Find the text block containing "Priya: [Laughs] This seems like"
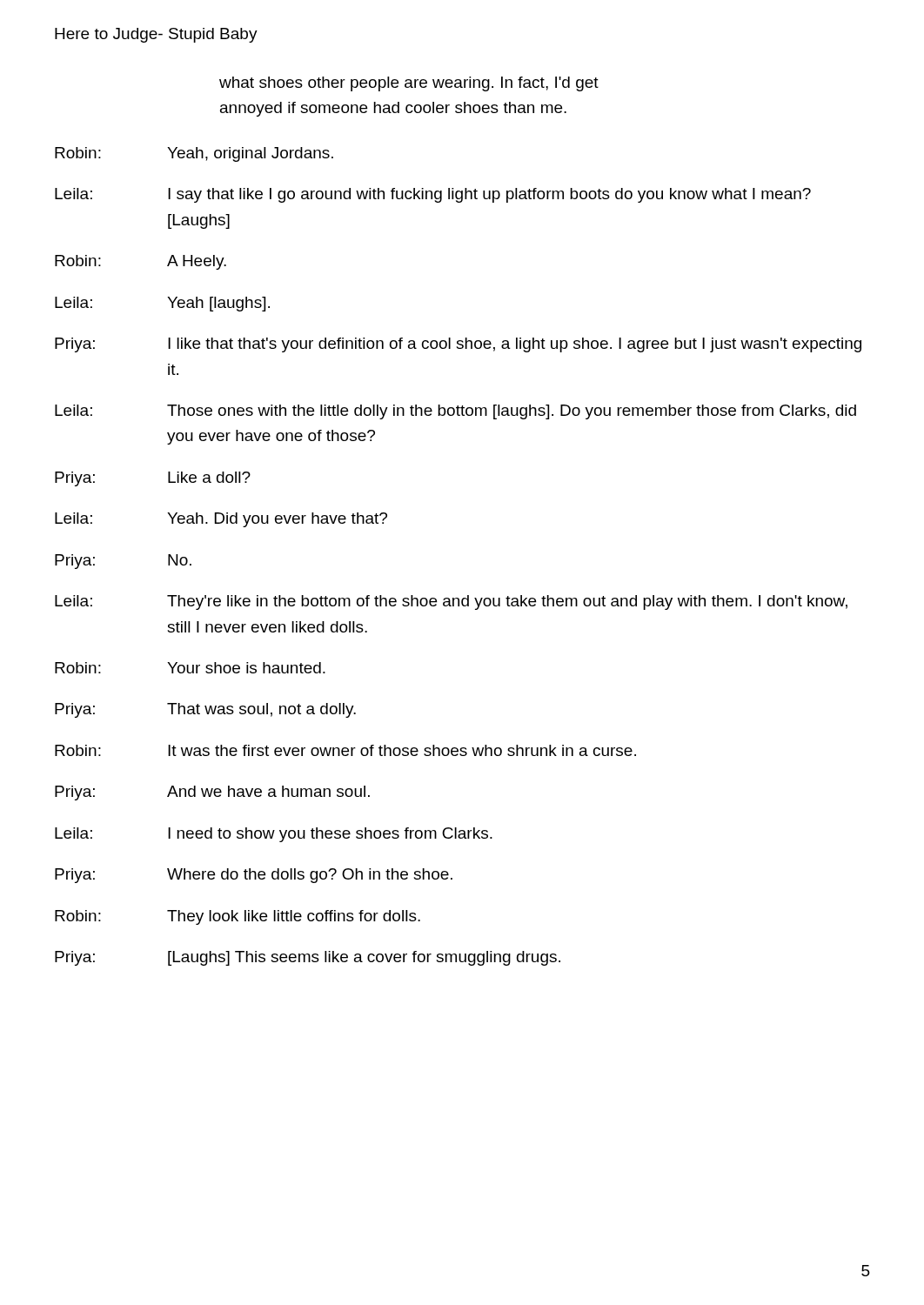 [462, 957]
